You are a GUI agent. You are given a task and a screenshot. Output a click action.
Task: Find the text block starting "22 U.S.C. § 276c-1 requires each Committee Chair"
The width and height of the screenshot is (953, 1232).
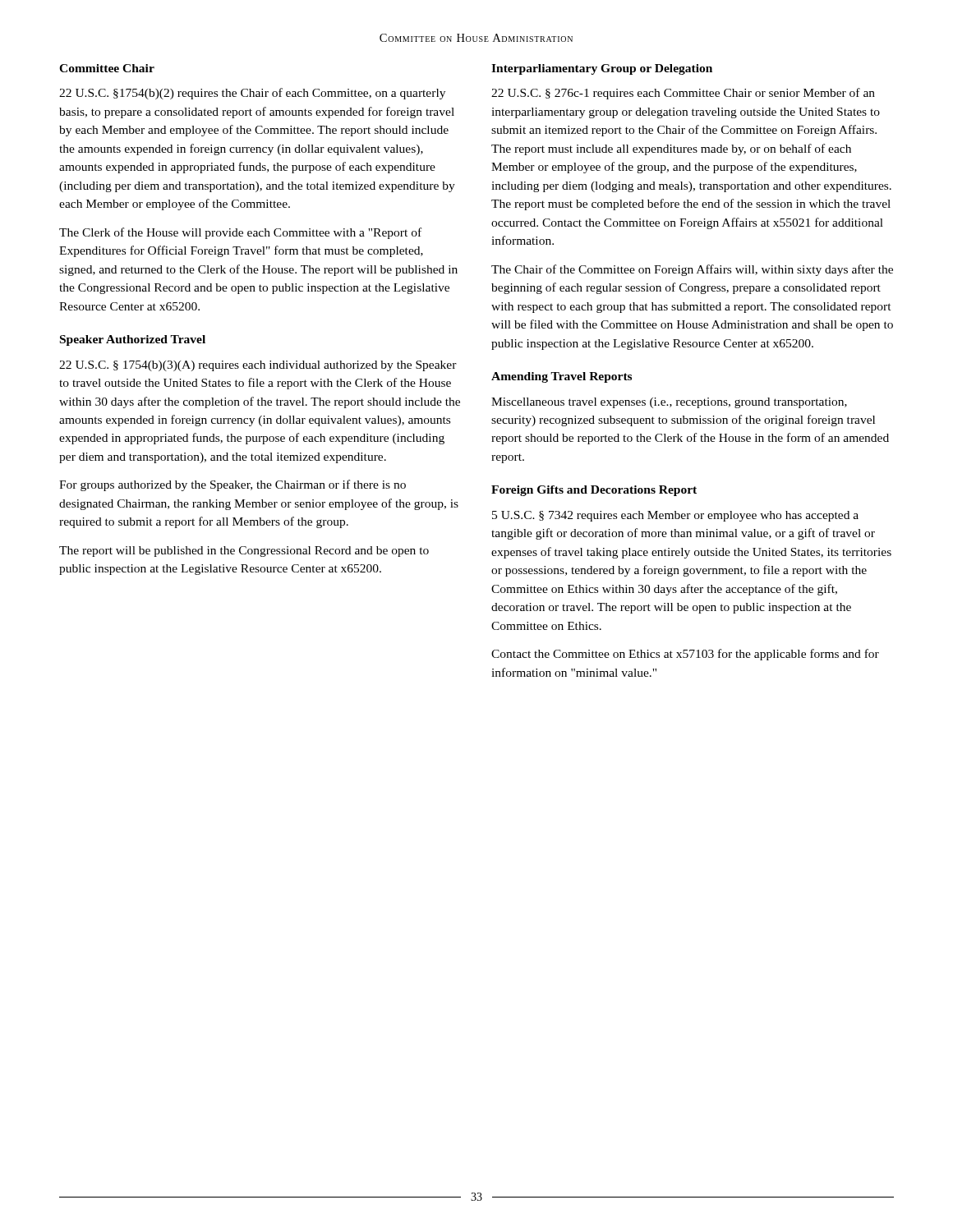click(x=692, y=167)
